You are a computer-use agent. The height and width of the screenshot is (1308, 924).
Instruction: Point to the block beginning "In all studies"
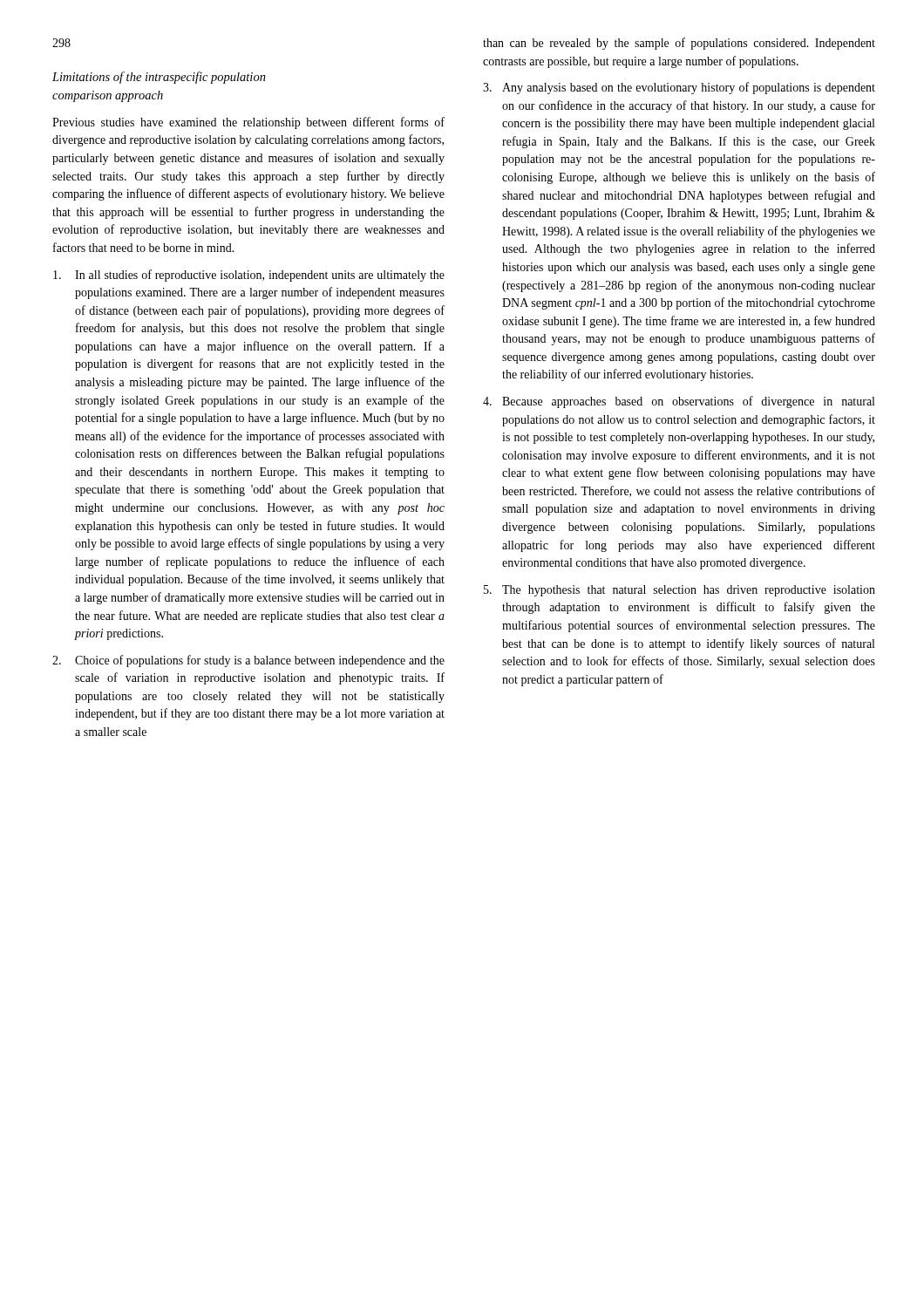[248, 455]
